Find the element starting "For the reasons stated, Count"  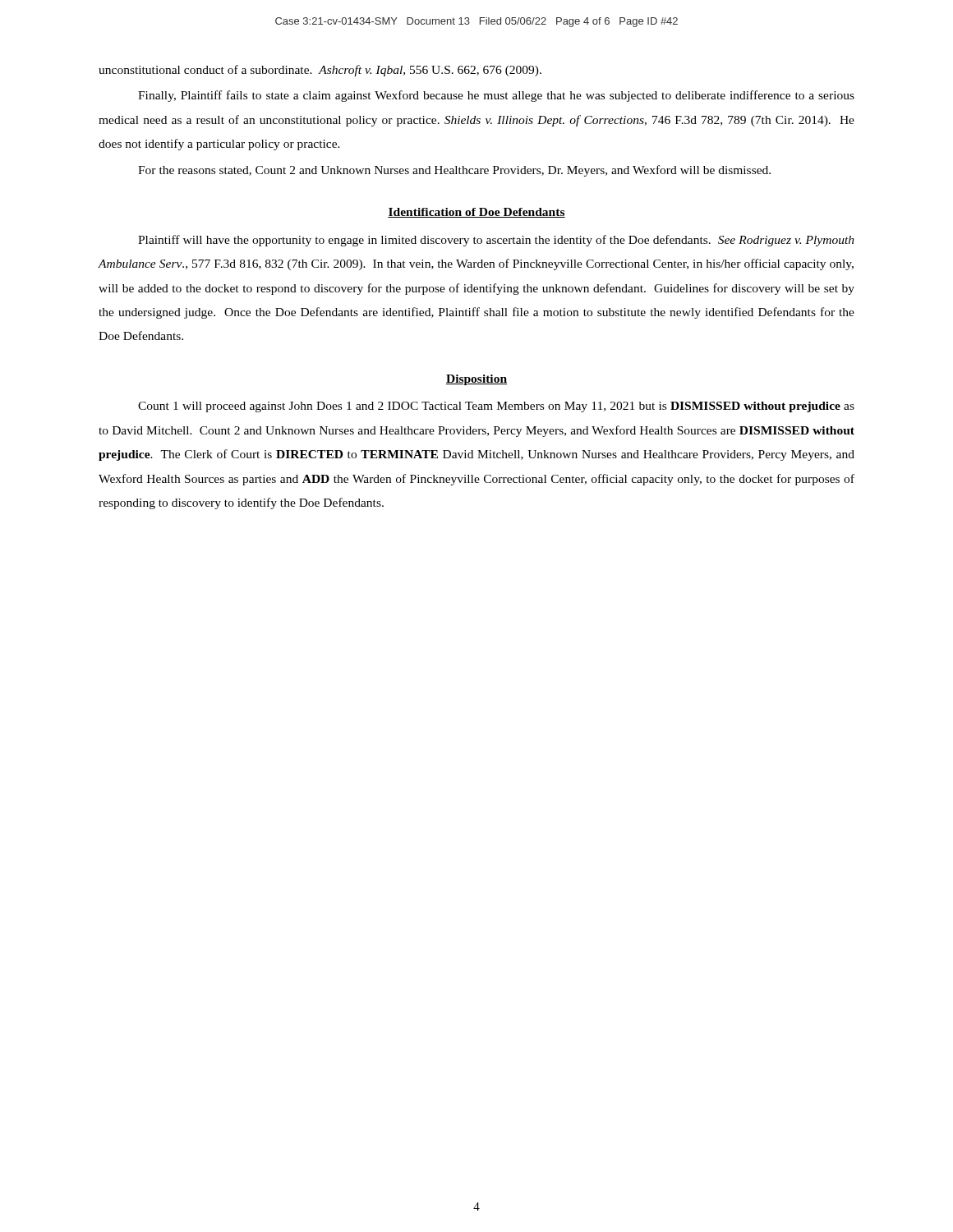476,170
